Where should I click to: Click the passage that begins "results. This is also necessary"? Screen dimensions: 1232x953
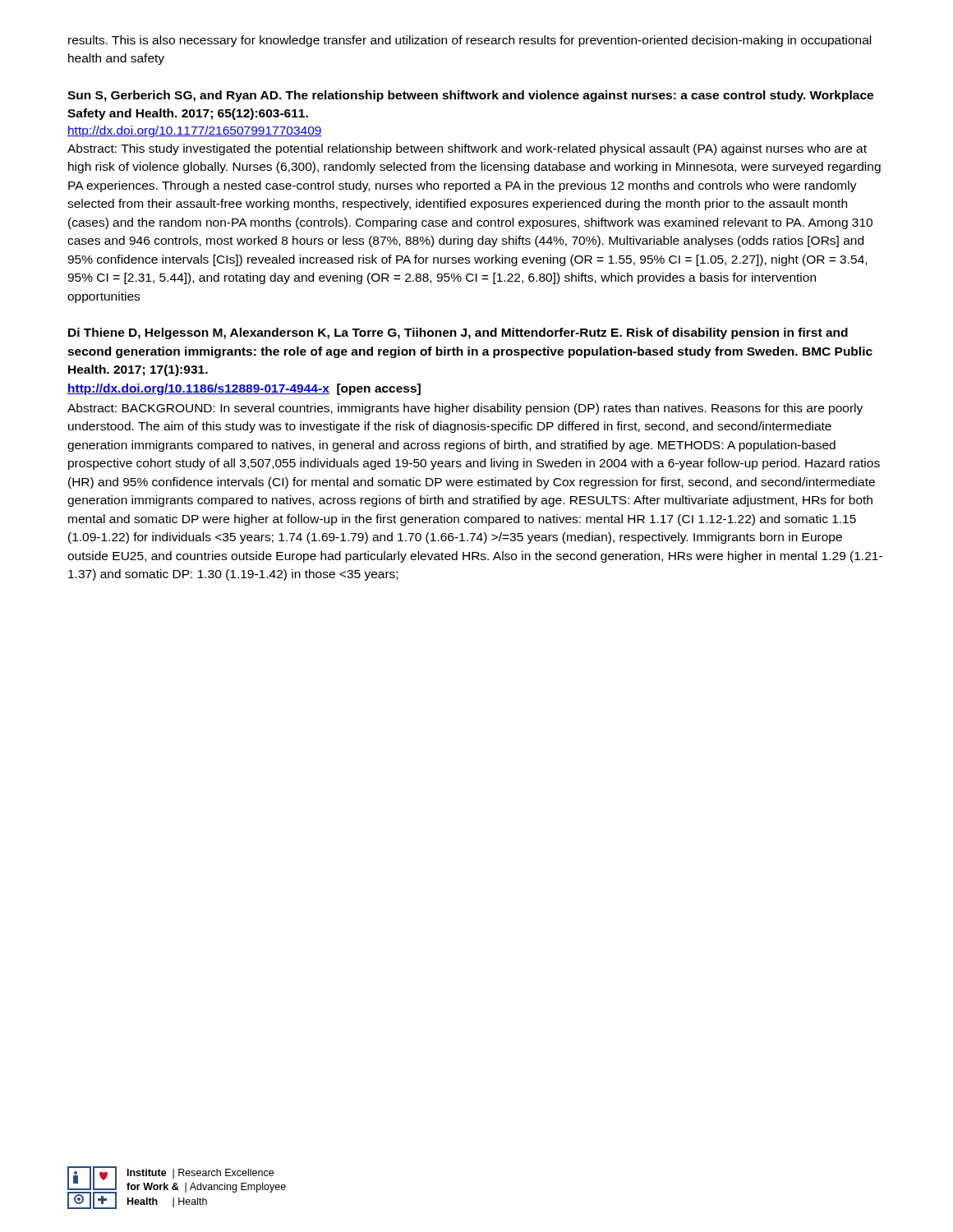470,49
